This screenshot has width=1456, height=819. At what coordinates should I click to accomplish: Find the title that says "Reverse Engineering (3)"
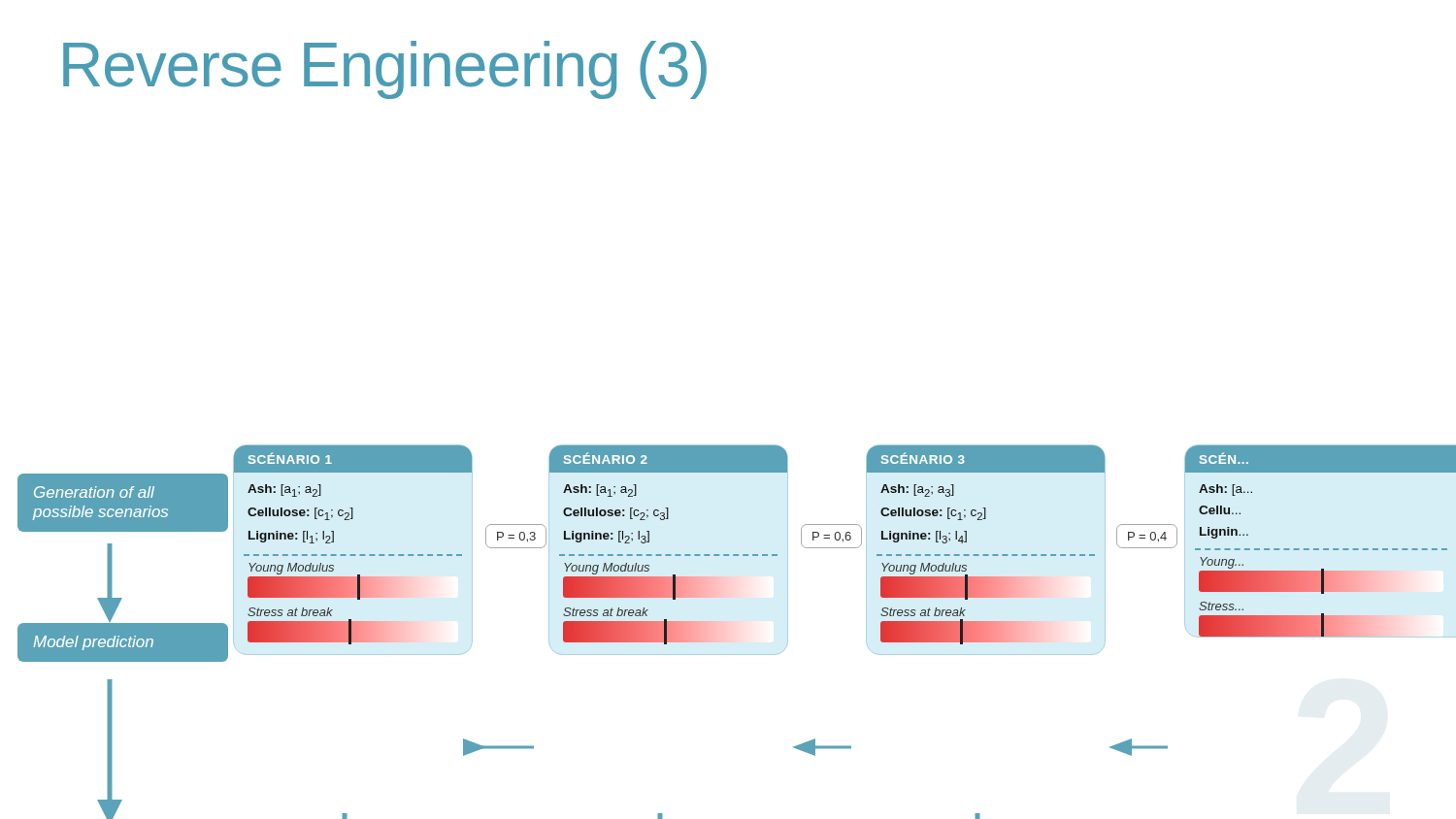click(384, 65)
